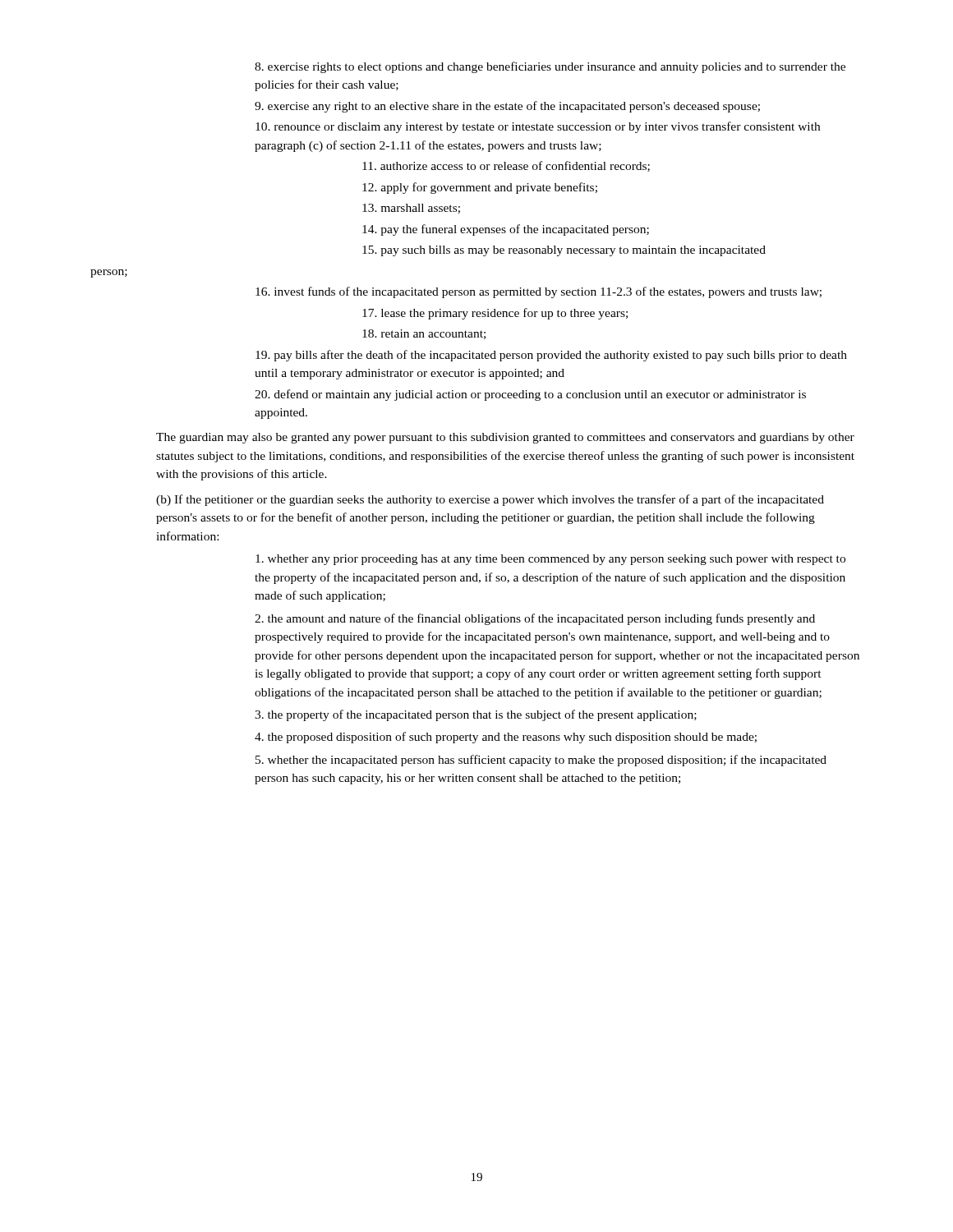Locate the region starting "5. whether the incapacitated person has sufficient"

coord(541,768)
